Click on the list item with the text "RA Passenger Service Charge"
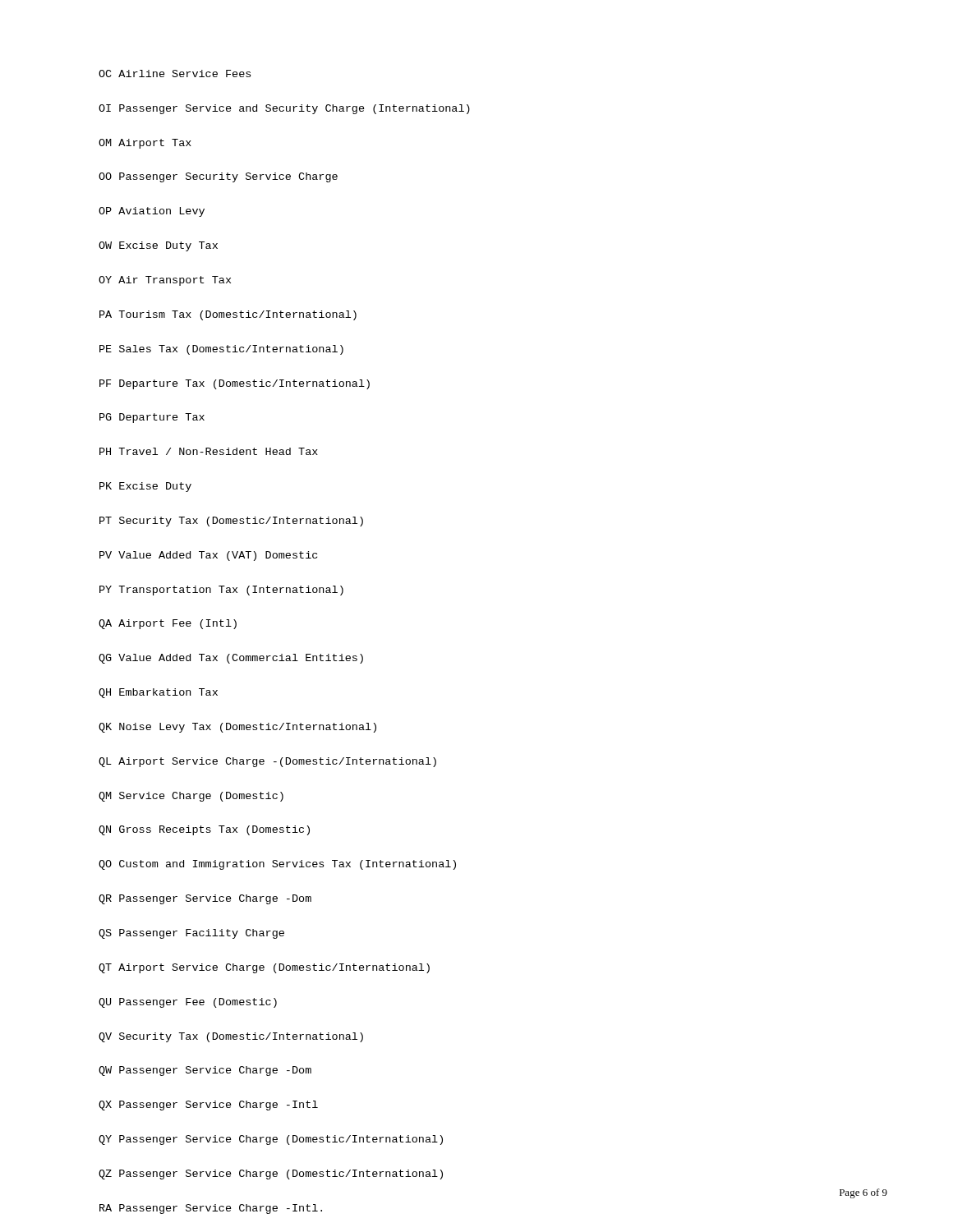Viewport: 953px width, 1232px height. [212, 1208]
